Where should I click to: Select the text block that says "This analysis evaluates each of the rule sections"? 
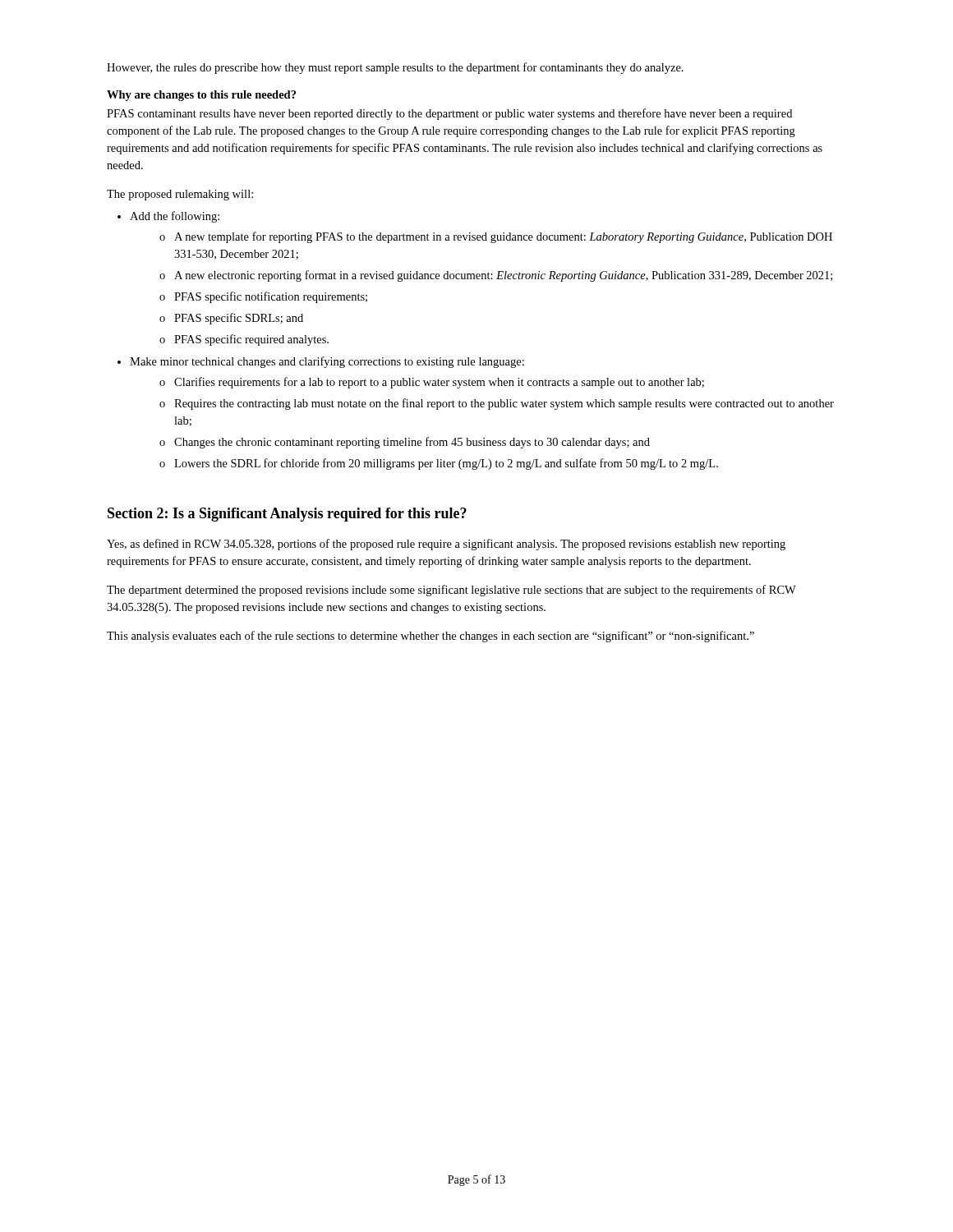(431, 636)
